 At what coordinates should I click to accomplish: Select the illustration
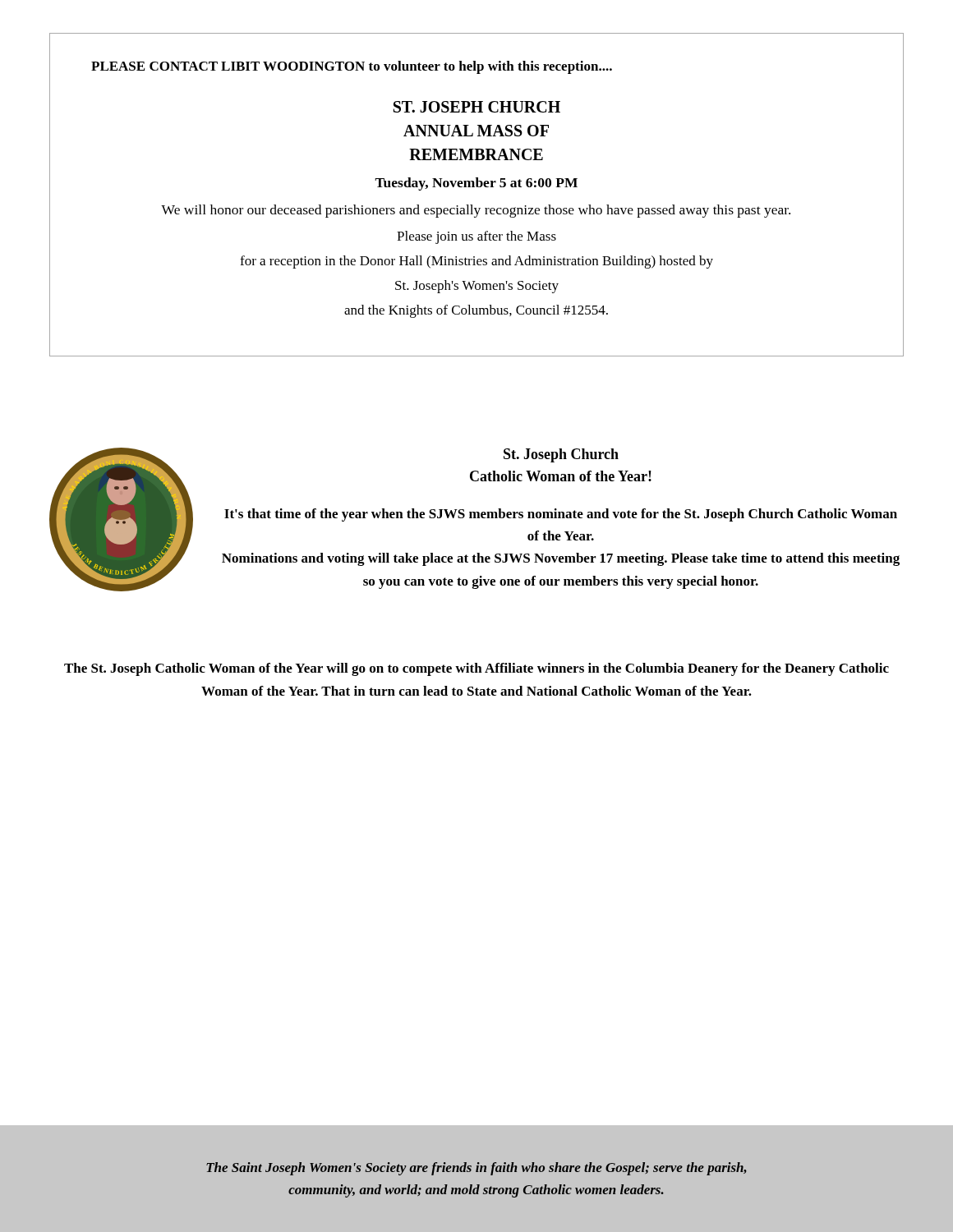pos(121,521)
